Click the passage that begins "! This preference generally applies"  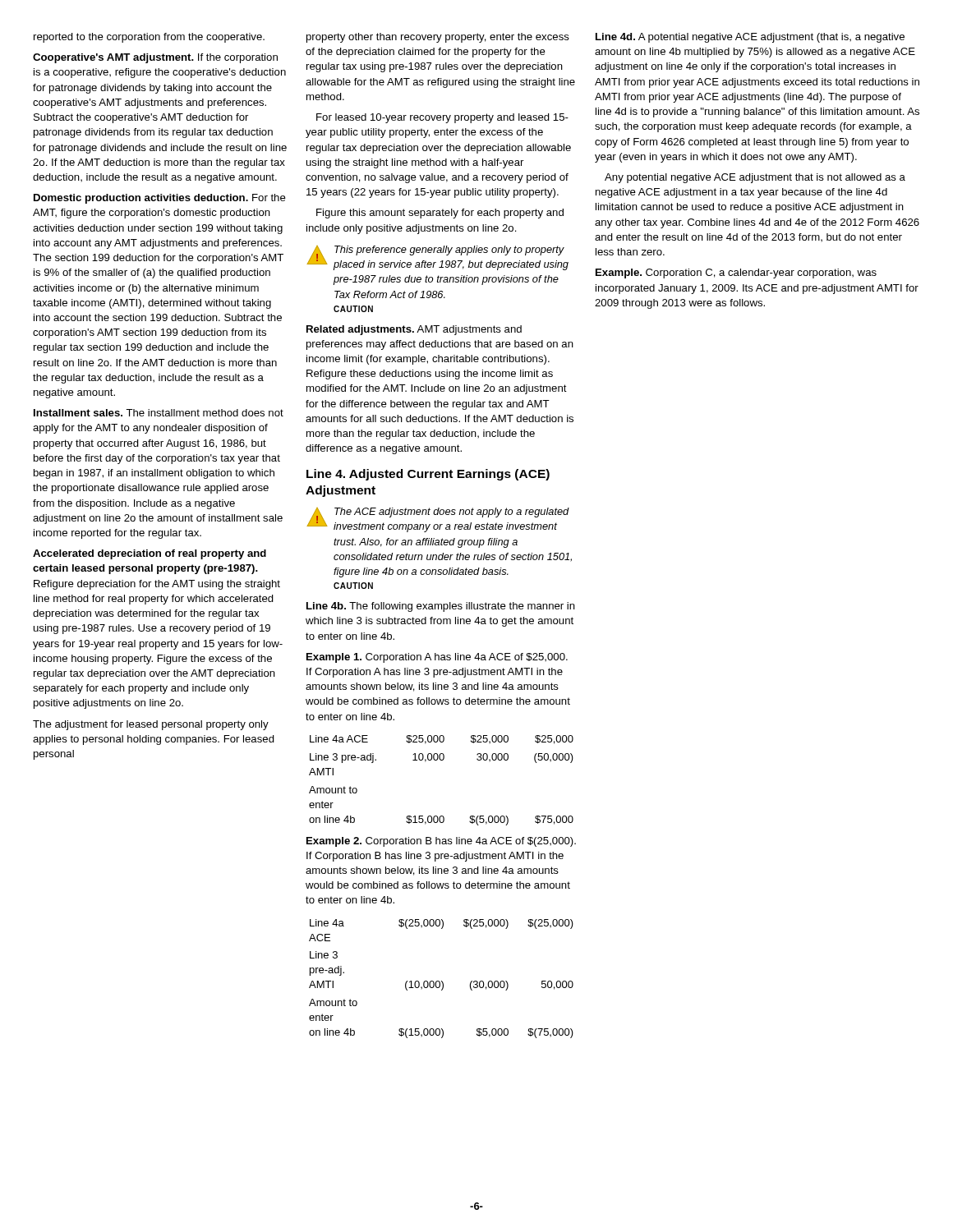(x=441, y=279)
